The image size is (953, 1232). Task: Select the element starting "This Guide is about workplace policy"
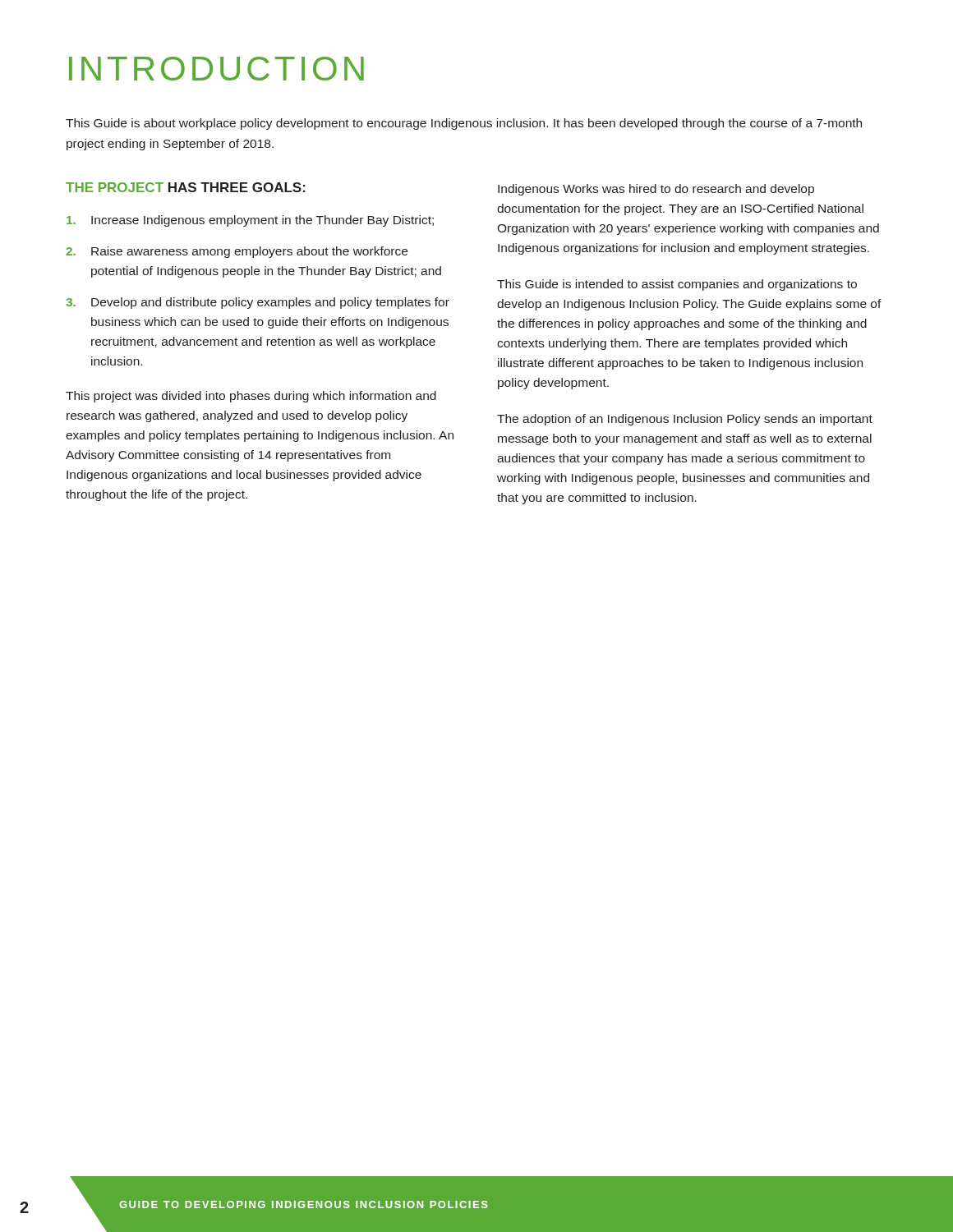click(x=464, y=133)
